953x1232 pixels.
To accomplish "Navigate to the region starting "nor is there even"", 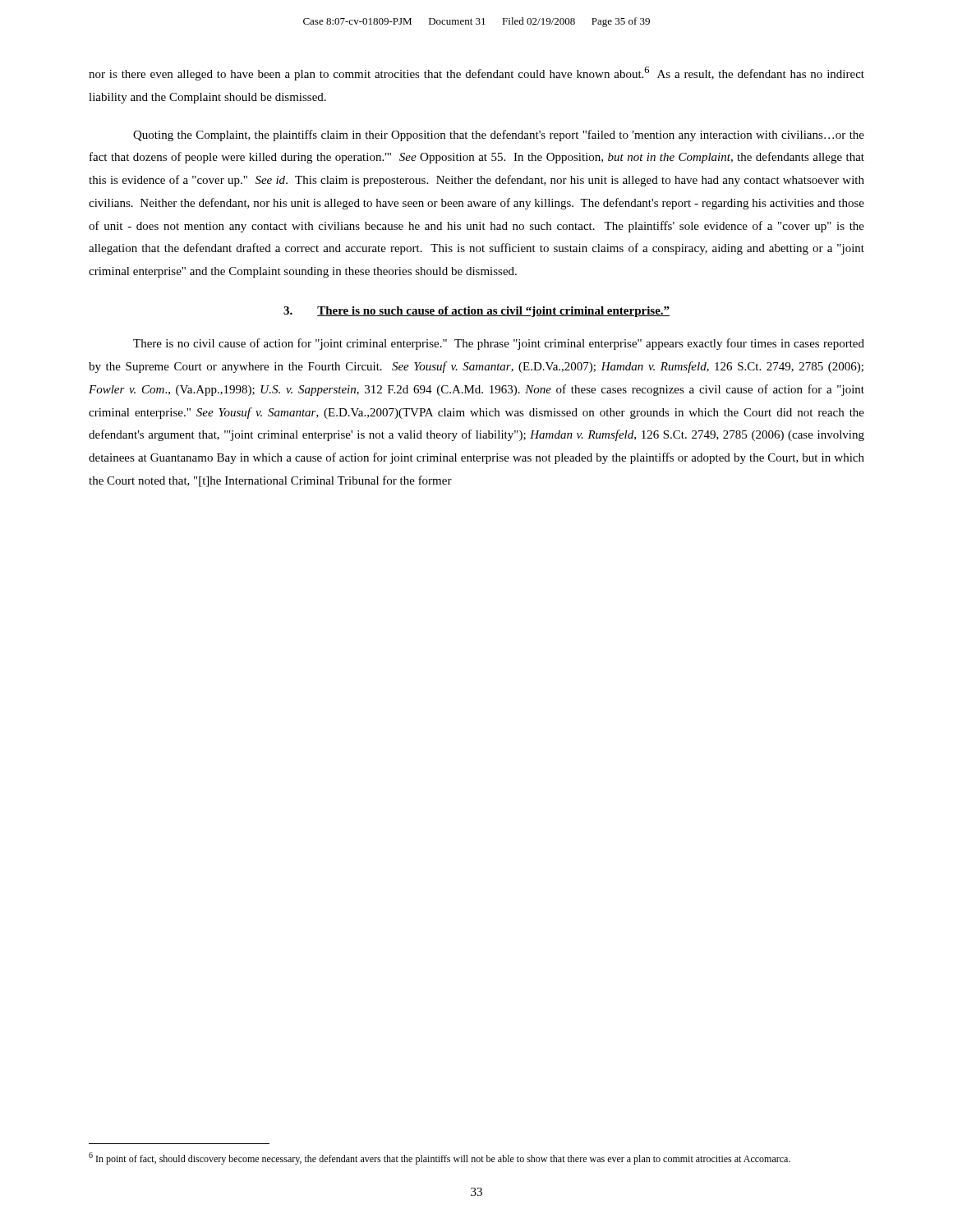I will pos(476,84).
